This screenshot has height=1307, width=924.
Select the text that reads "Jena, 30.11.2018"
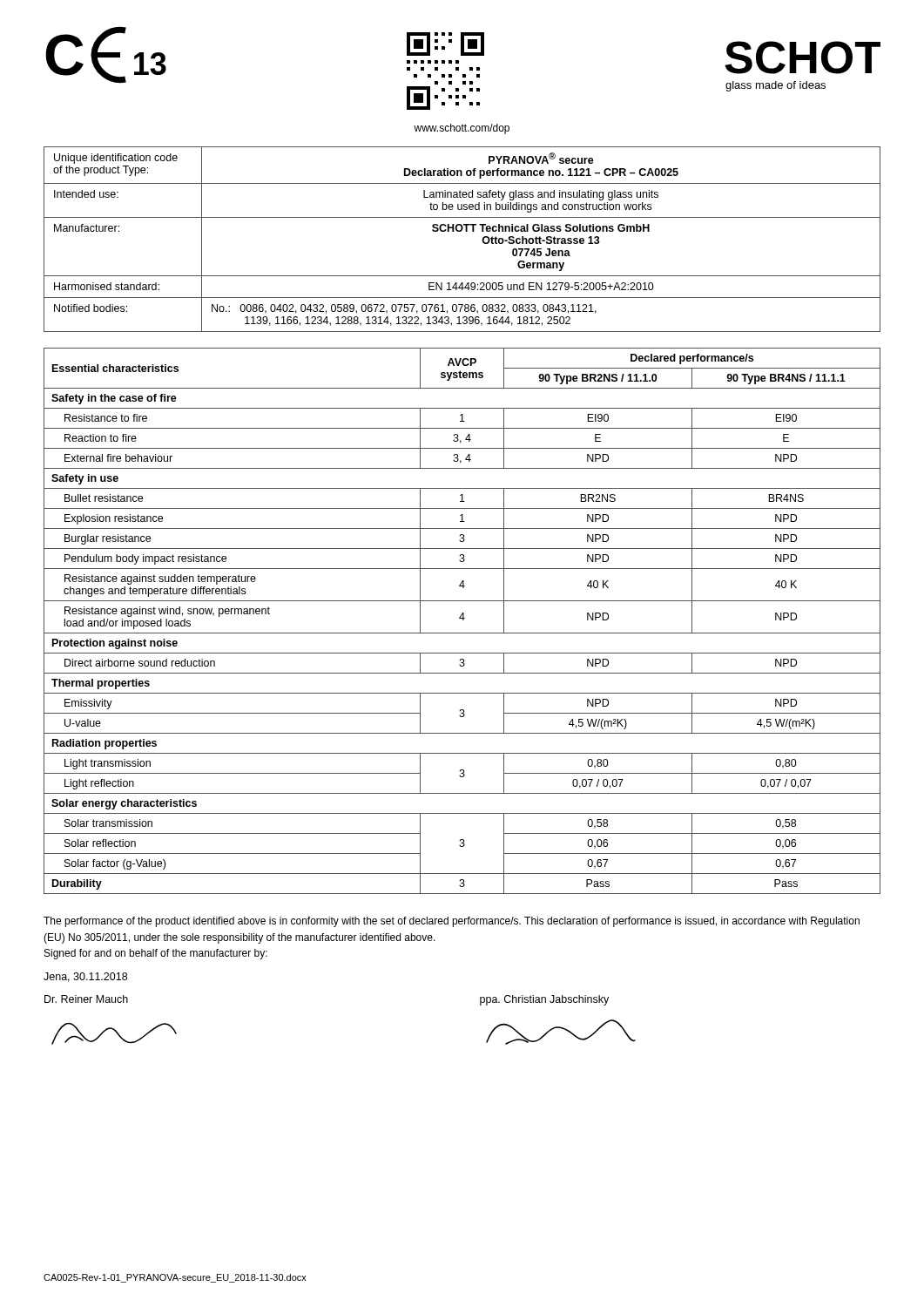pyautogui.click(x=86, y=977)
